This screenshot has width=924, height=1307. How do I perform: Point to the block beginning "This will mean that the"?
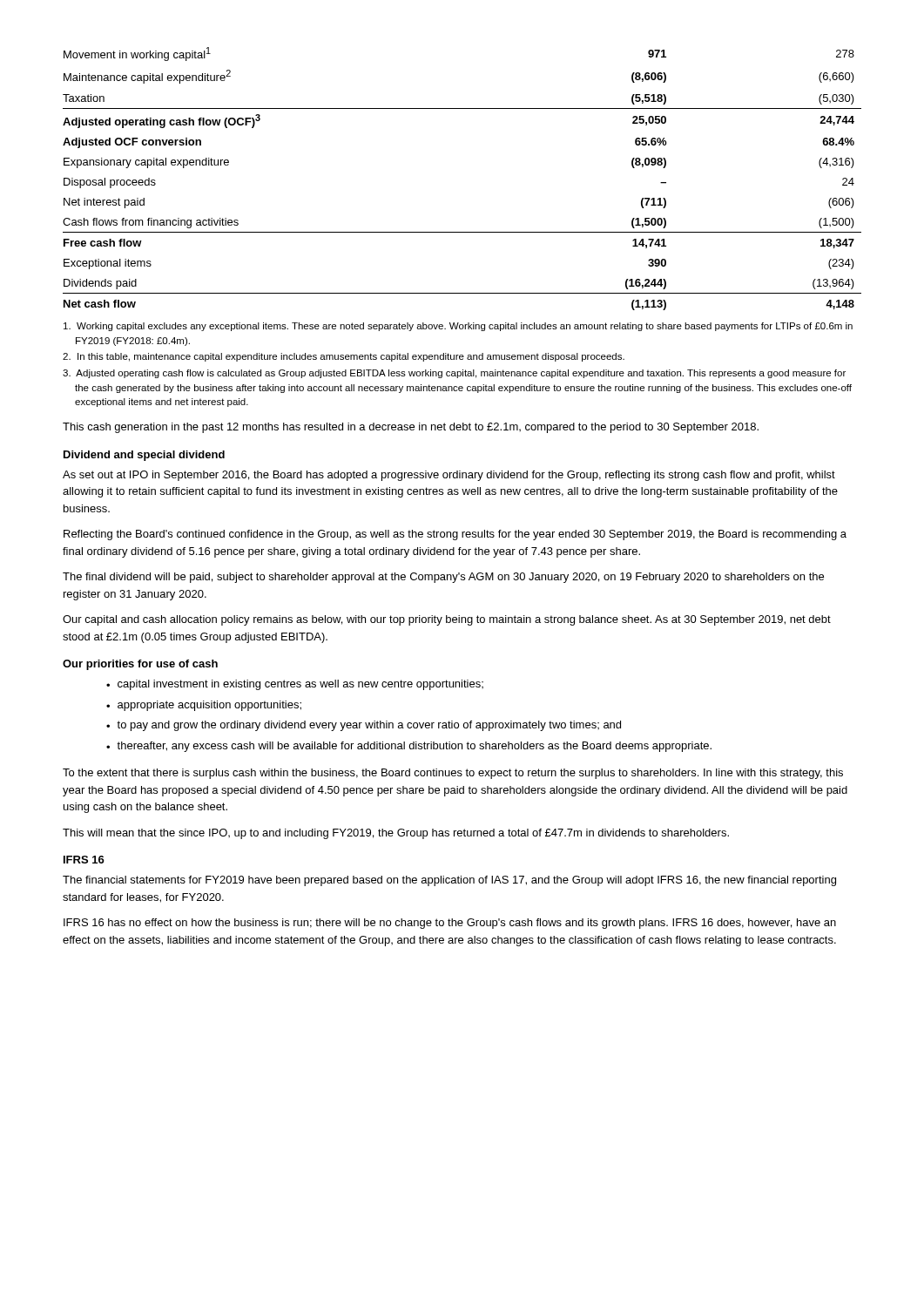[x=396, y=832]
